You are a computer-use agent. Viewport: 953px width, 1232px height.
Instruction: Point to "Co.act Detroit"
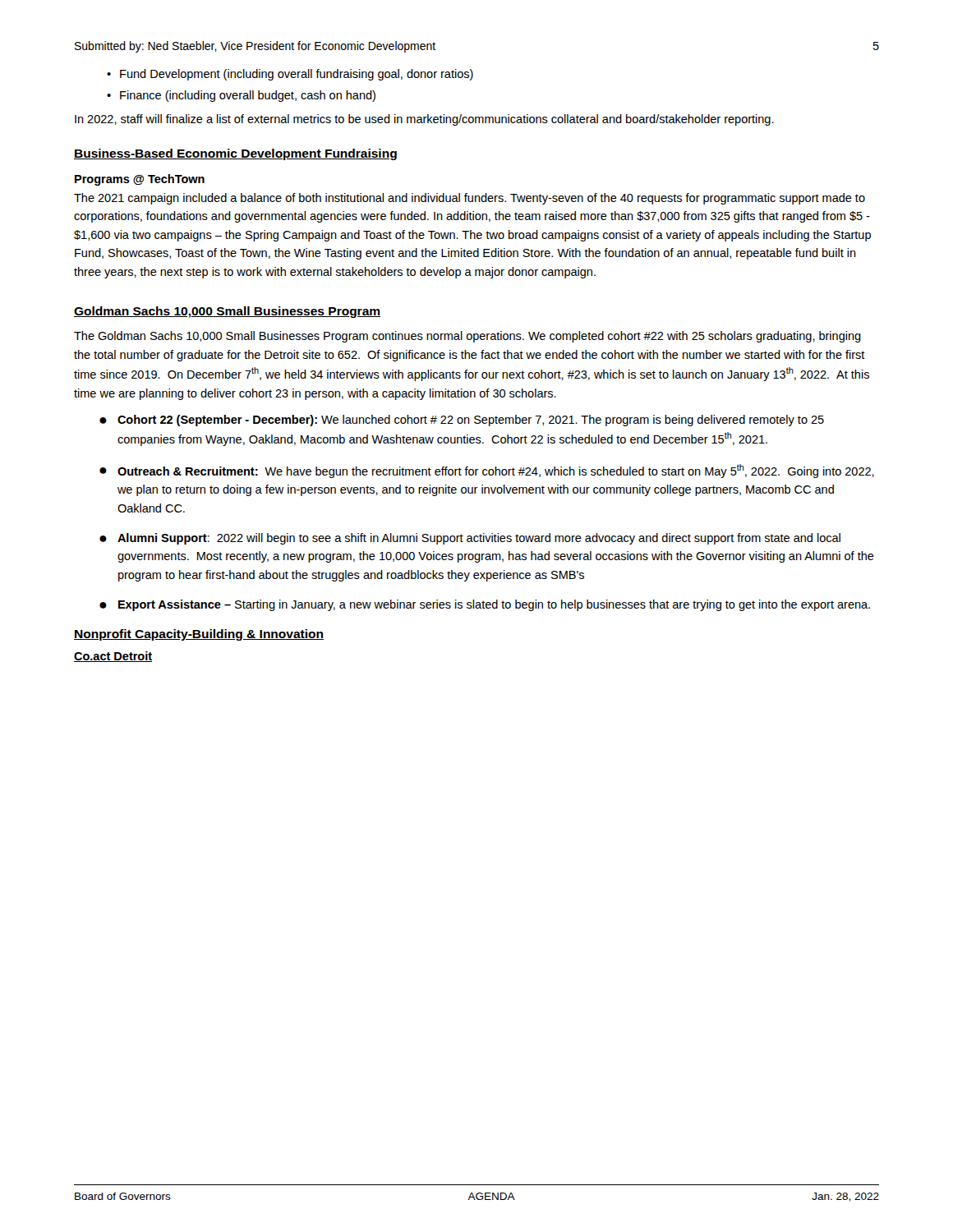click(x=113, y=656)
